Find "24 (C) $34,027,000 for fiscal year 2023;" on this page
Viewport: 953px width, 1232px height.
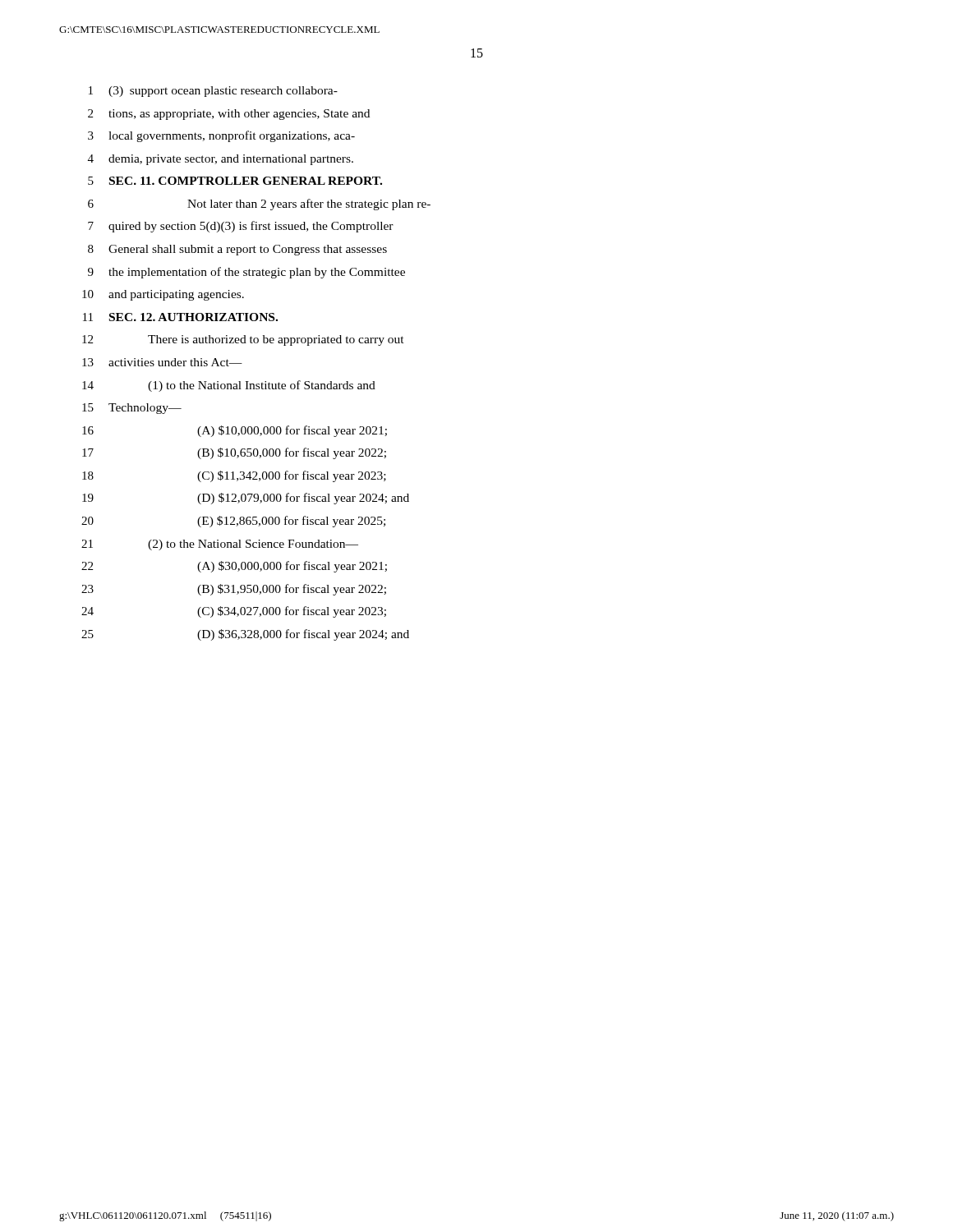click(x=234, y=612)
